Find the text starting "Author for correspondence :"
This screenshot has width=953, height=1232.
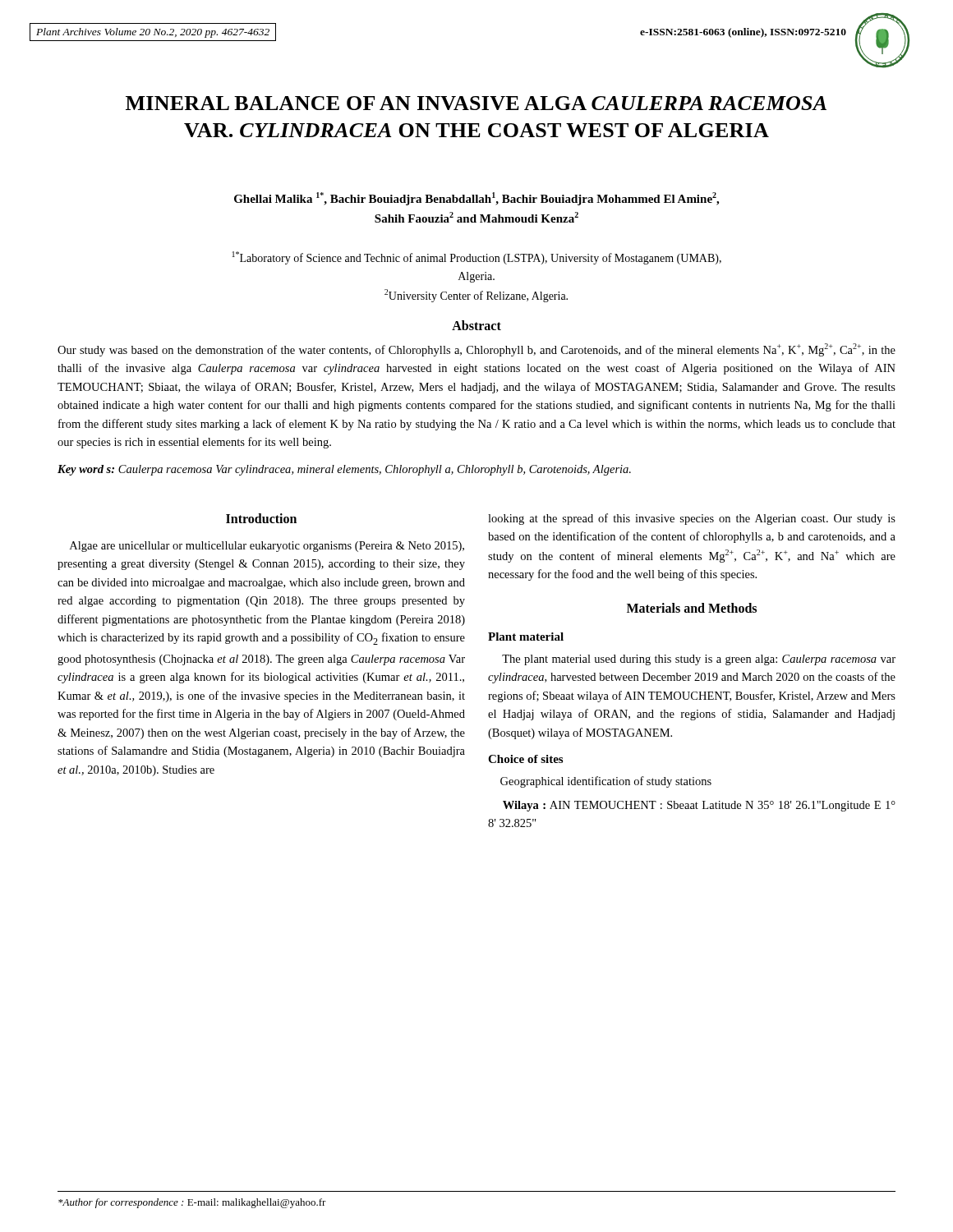(192, 1202)
